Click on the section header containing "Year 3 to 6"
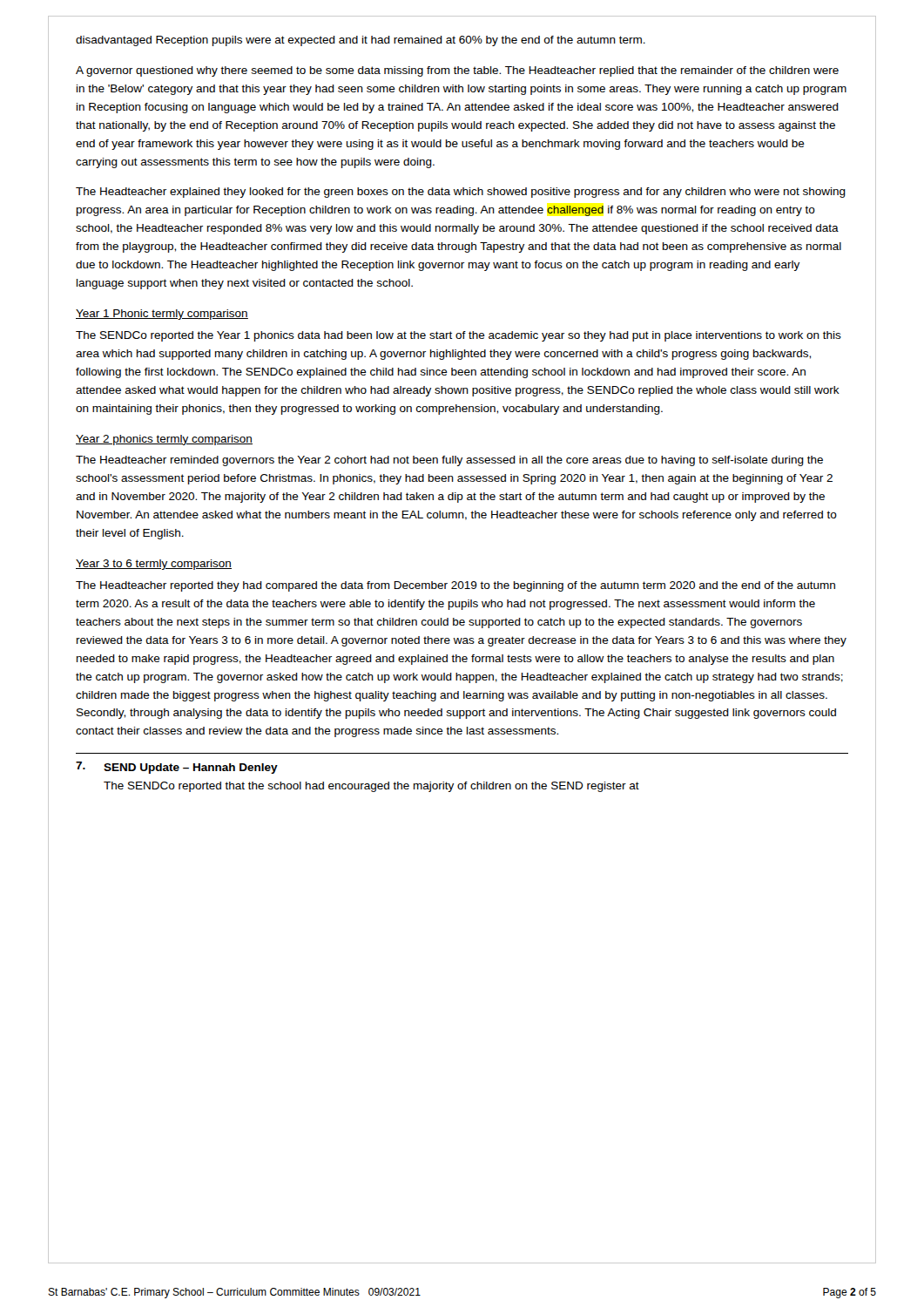The image size is (924, 1307). click(154, 563)
